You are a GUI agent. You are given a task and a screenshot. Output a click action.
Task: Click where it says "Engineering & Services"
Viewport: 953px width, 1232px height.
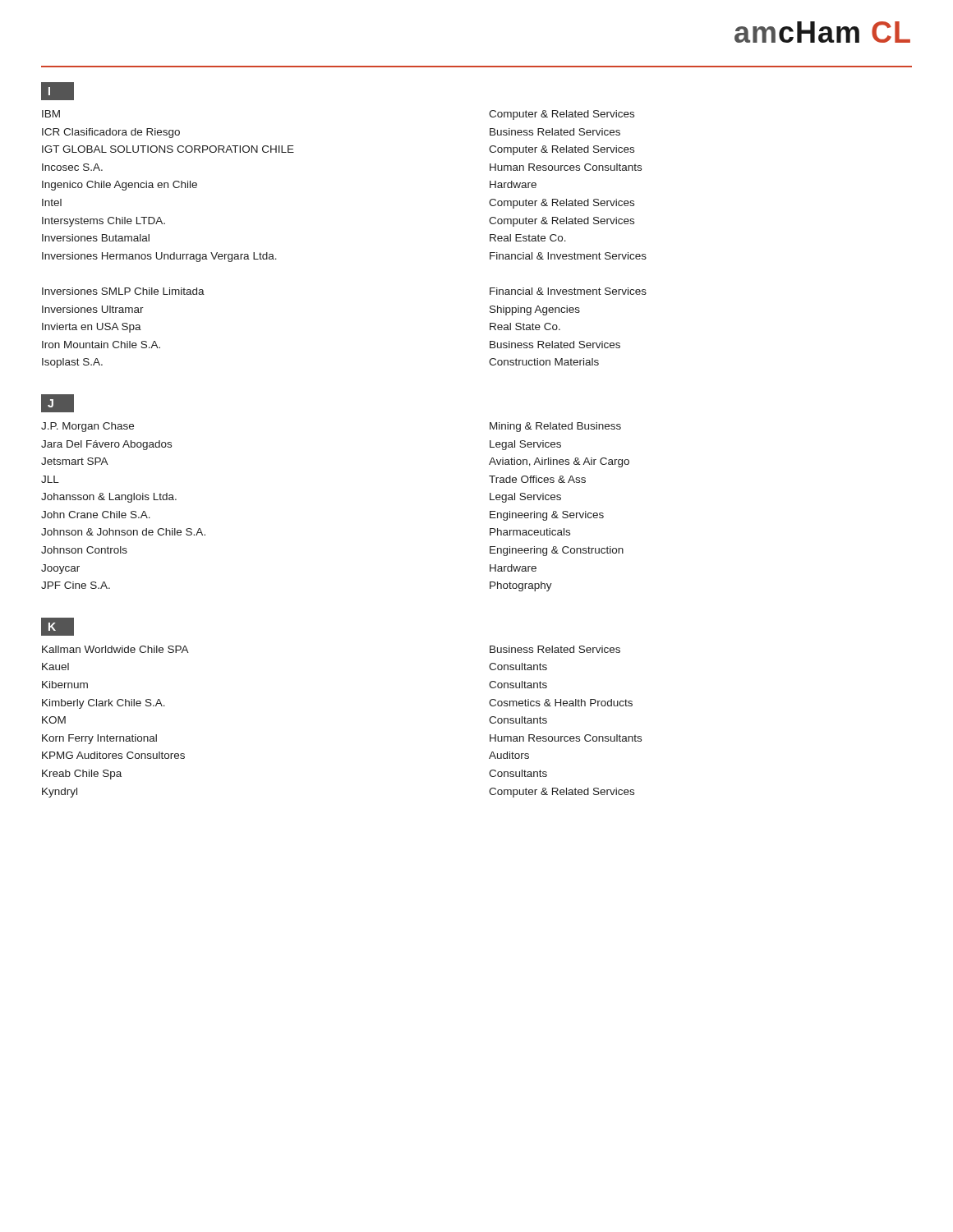pos(546,514)
